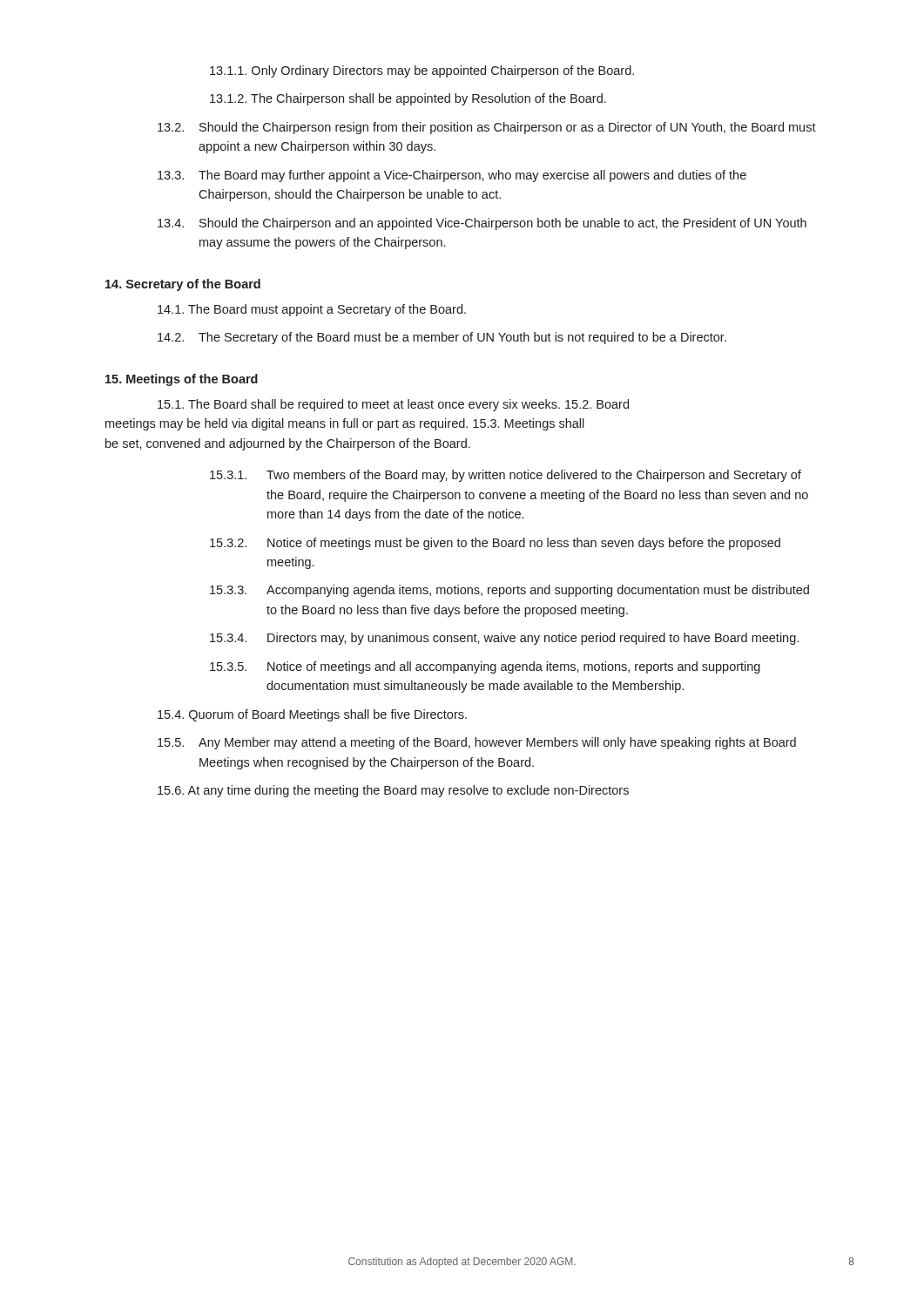Find the list item that reads "14.2. The Secretary of the Board must be"

[x=488, y=338]
